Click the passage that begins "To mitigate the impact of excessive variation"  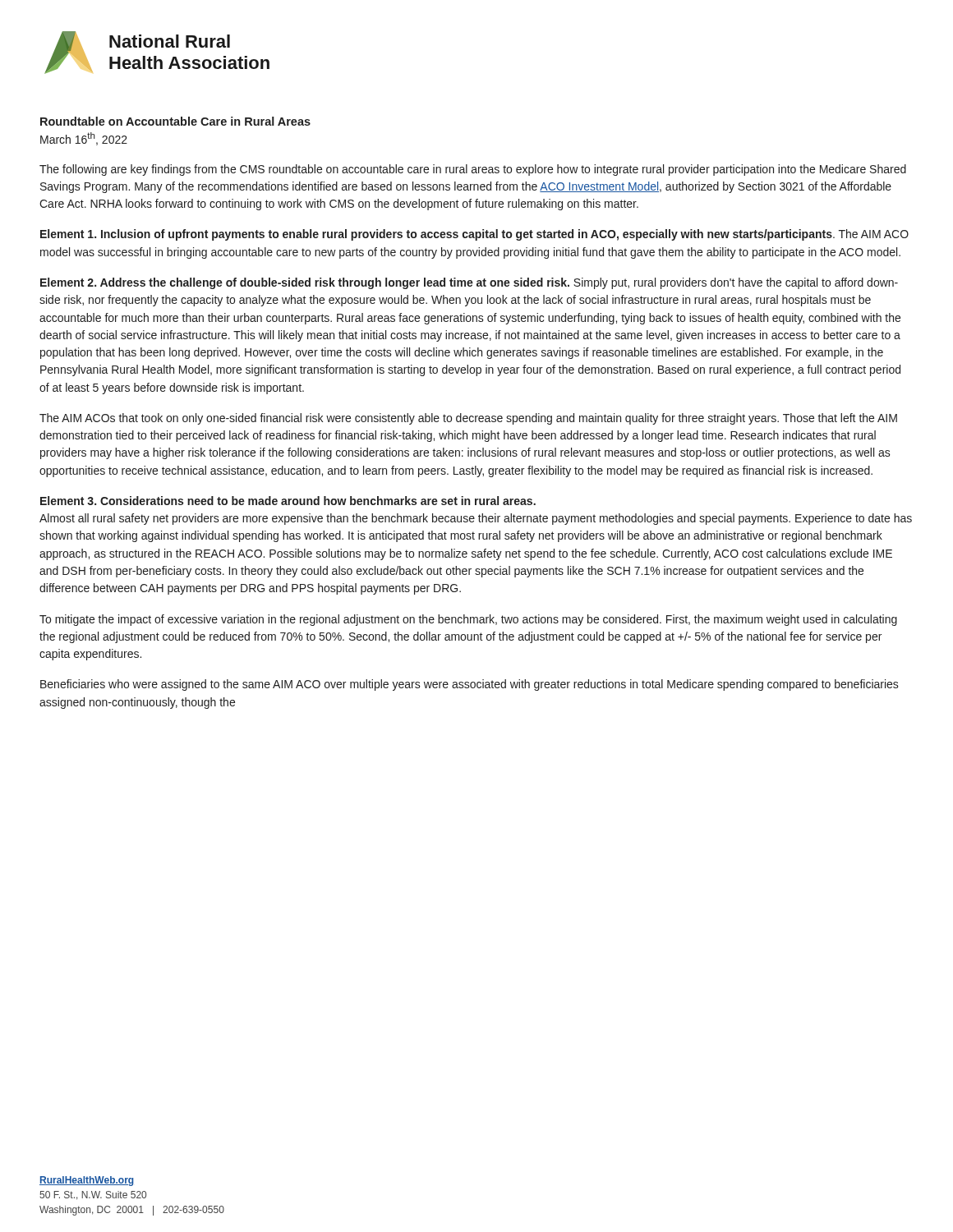(x=468, y=636)
